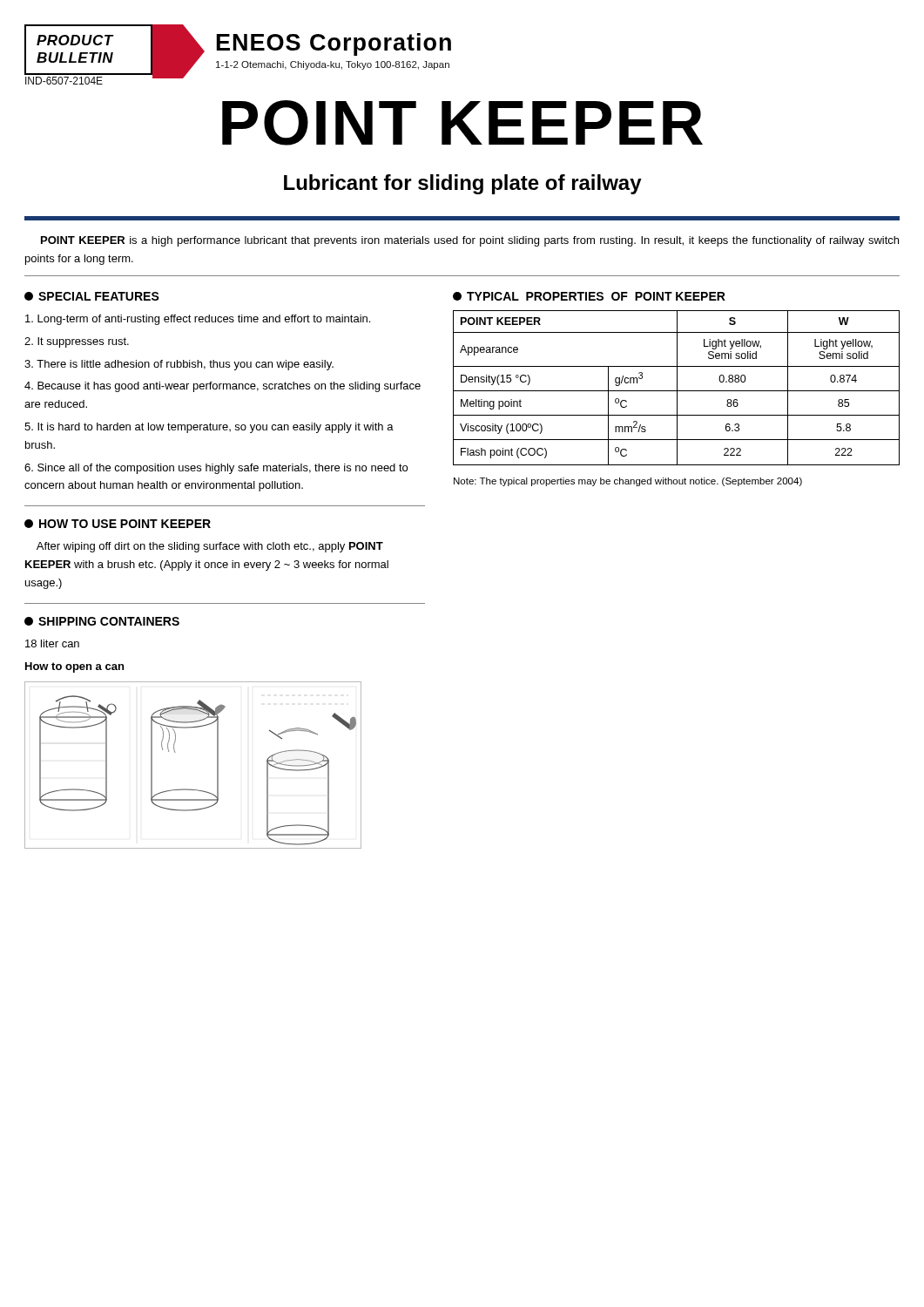Point to the text block starting "Lubricant for sliding plate of railway"
The width and height of the screenshot is (924, 1307).
point(462,183)
